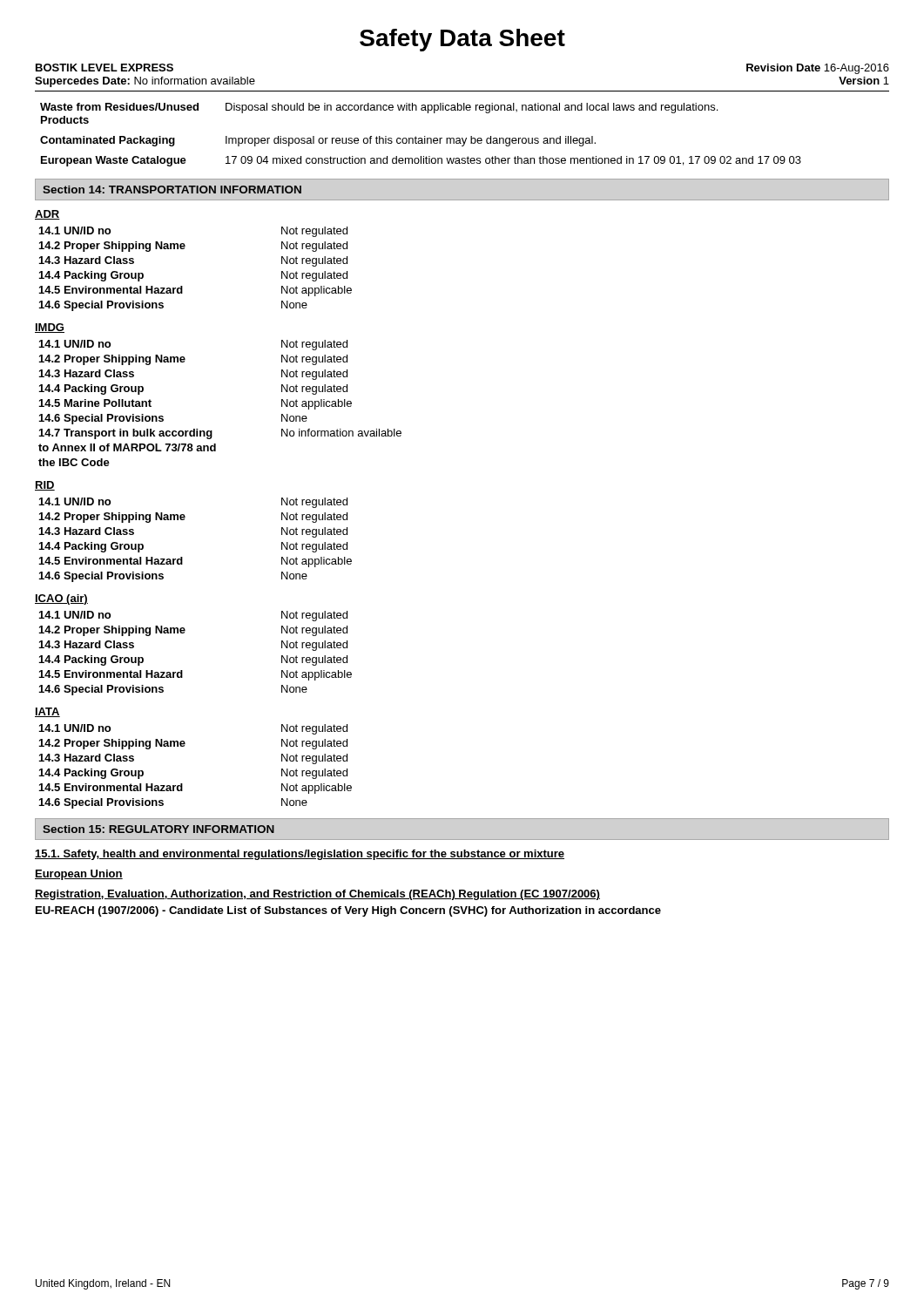Screen dimensions: 1307x924
Task: Navigate to the block starting "RID 14.1 UN/ID"
Action: coord(45,486)
